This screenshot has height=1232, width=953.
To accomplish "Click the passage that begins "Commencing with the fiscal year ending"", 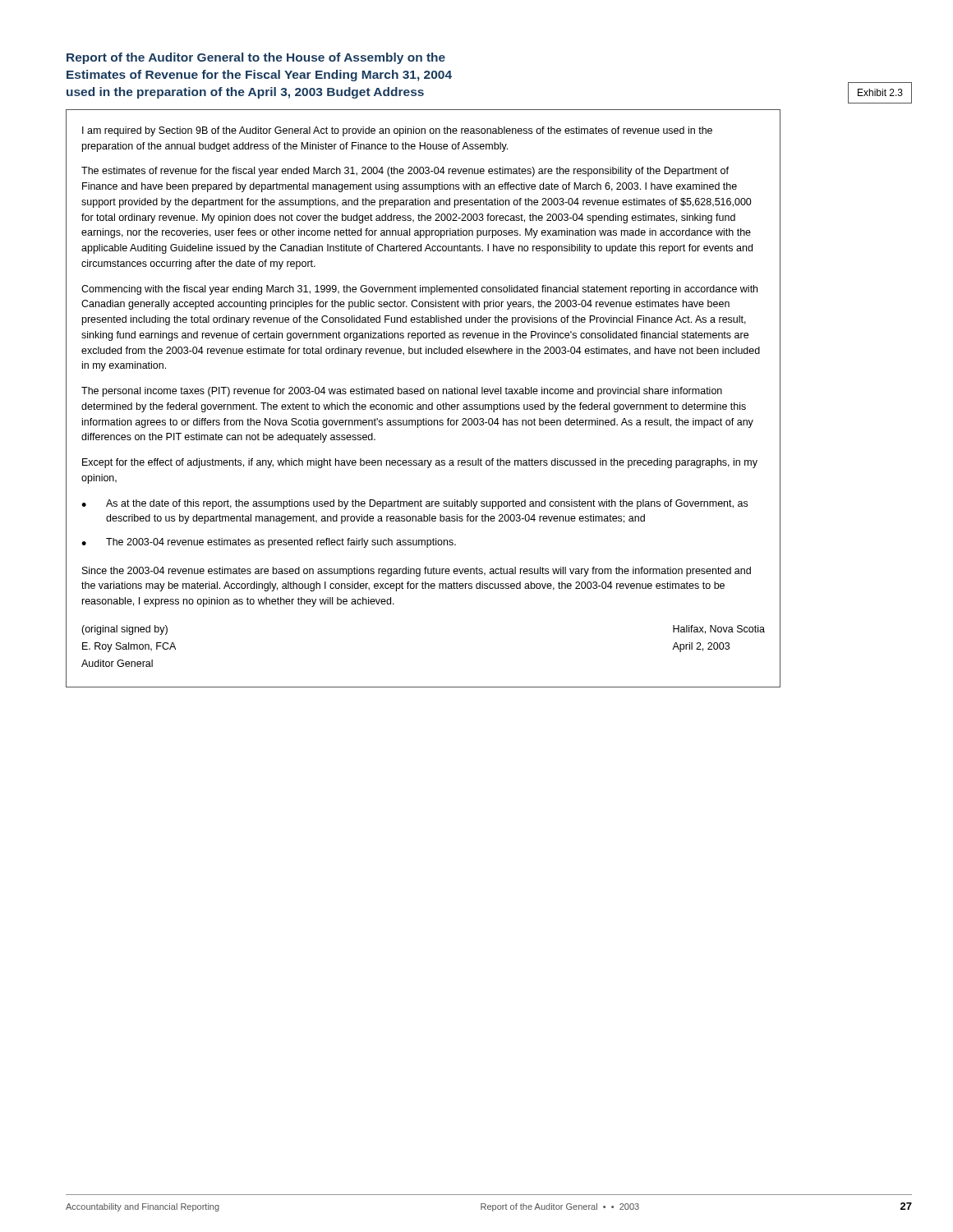I will 421,327.
